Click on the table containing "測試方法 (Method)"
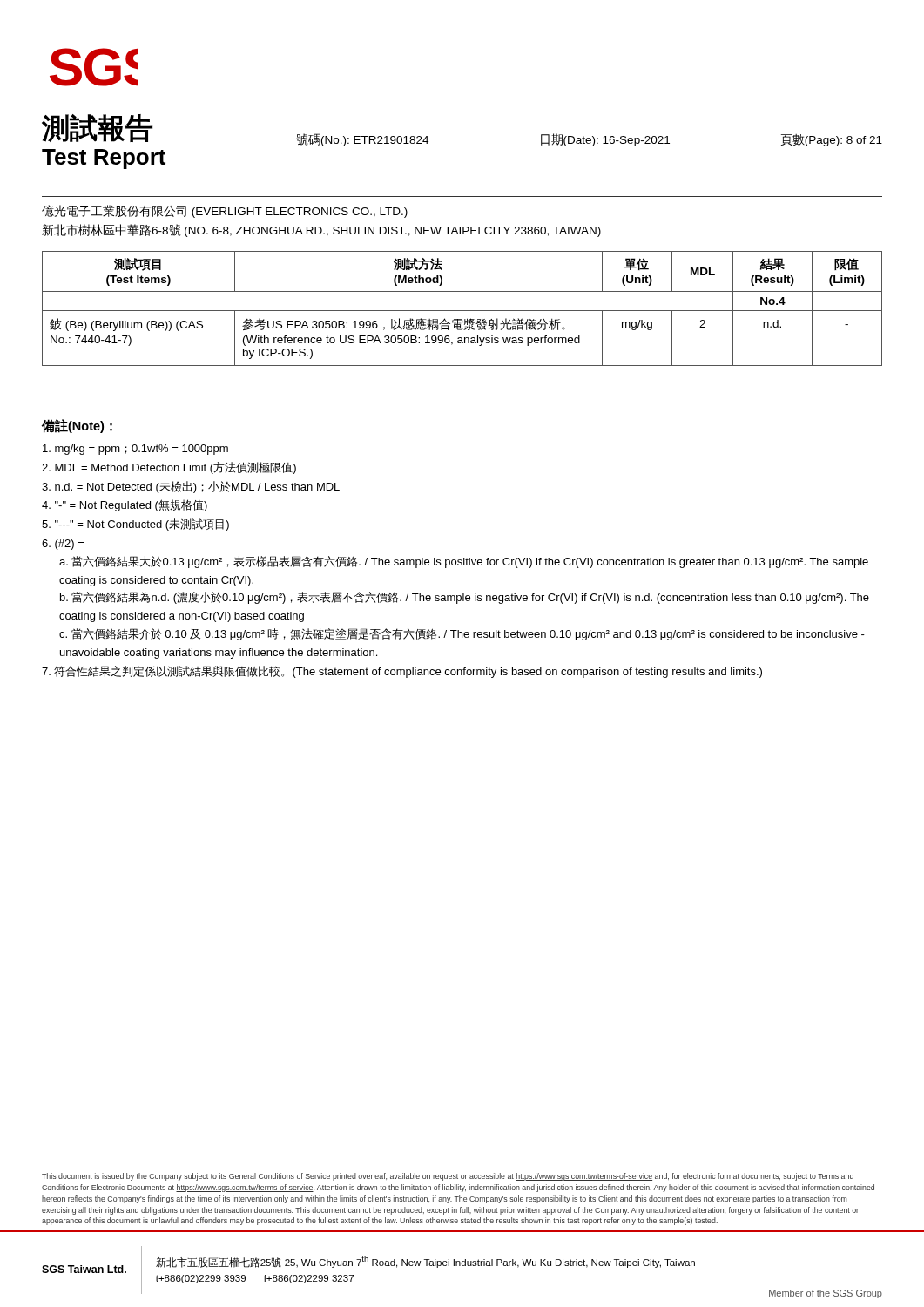This screenshot has height=1307, width=924. (462, 308)
